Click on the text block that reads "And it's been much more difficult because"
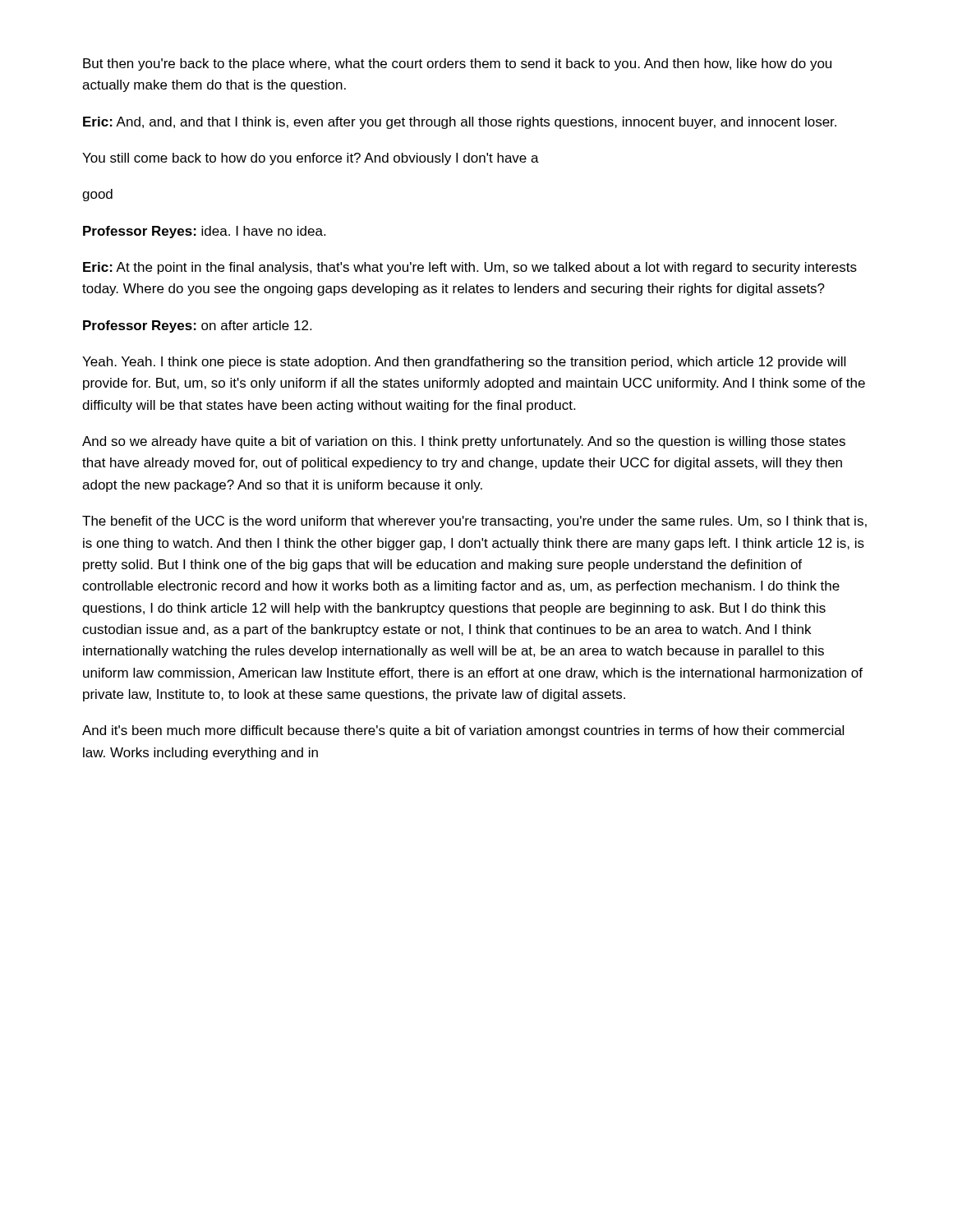 click(x=464, y=742)
